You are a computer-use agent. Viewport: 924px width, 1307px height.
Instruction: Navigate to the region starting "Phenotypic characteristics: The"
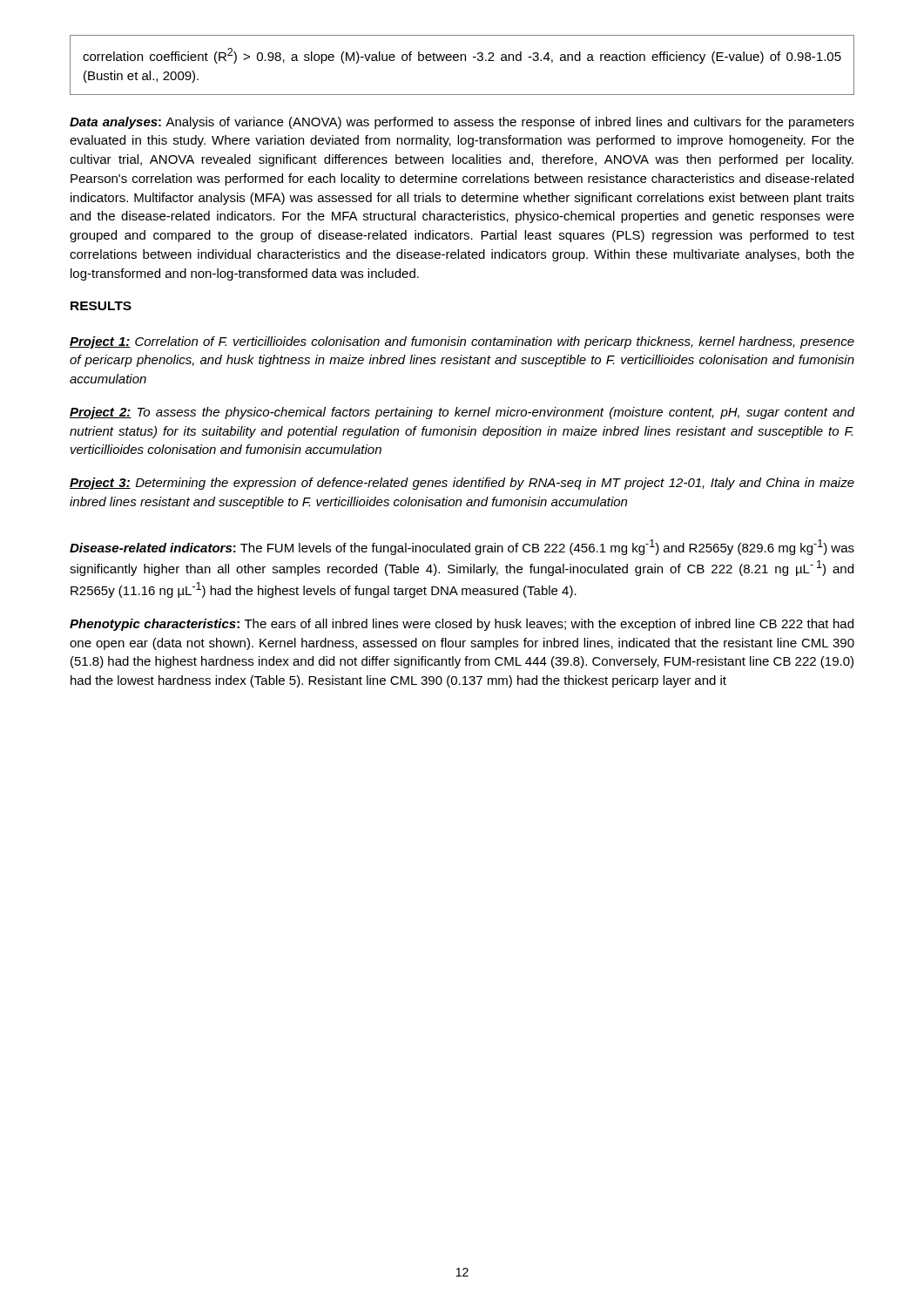[x=462, y=652]
